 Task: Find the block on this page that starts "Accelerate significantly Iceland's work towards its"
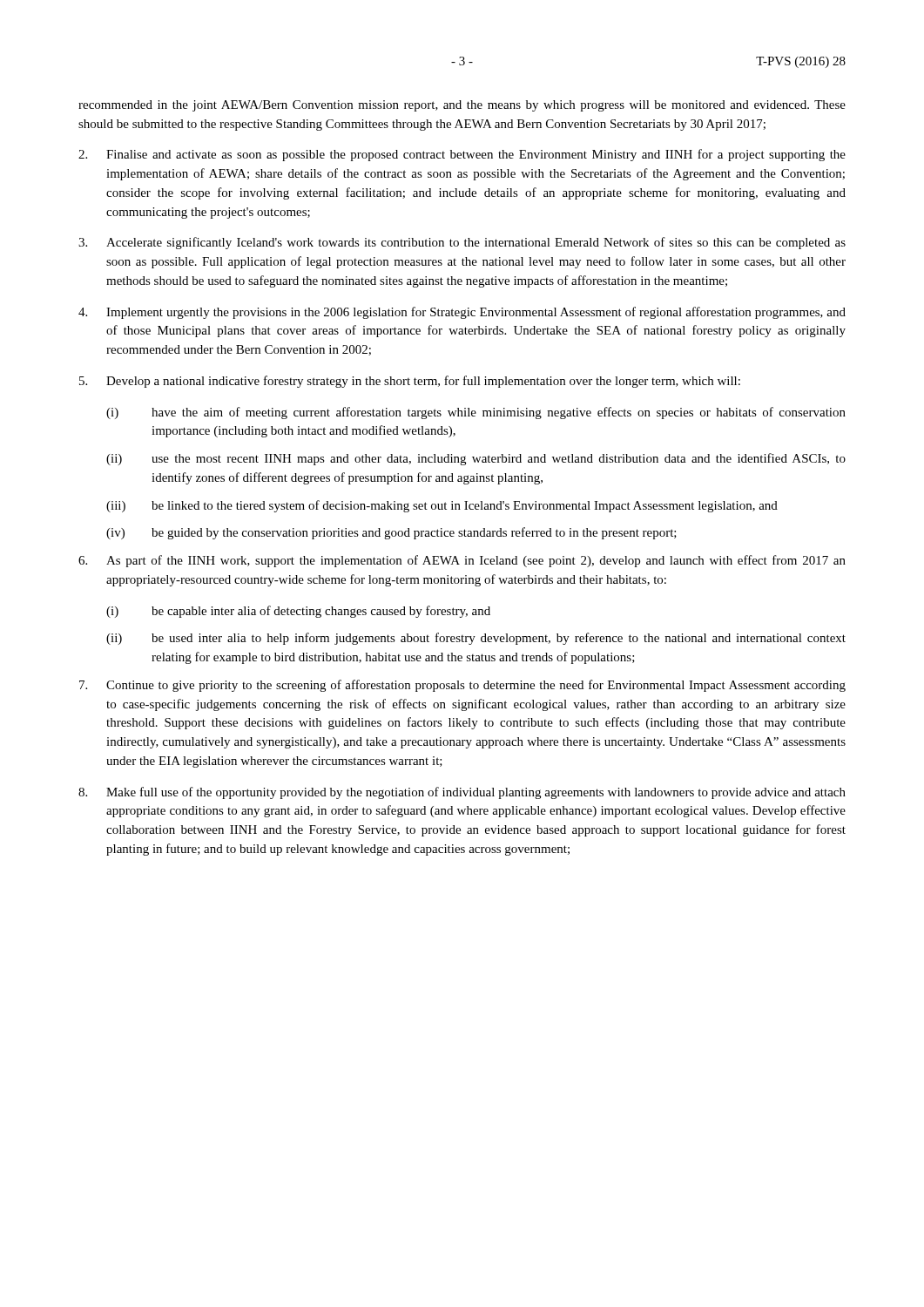coord(462,262)
